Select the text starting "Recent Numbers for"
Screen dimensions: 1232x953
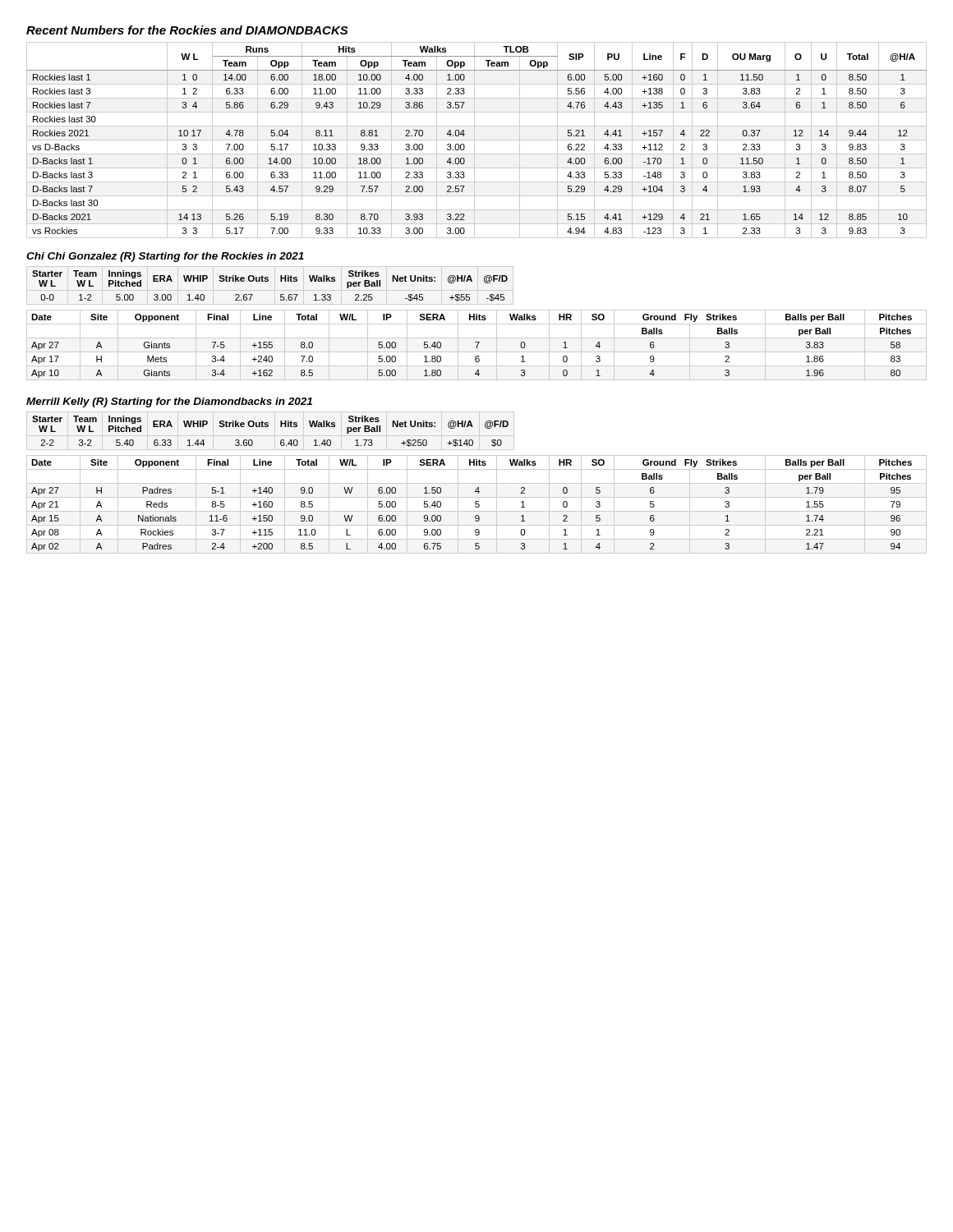pyautogui.click(x=187, y=30)
